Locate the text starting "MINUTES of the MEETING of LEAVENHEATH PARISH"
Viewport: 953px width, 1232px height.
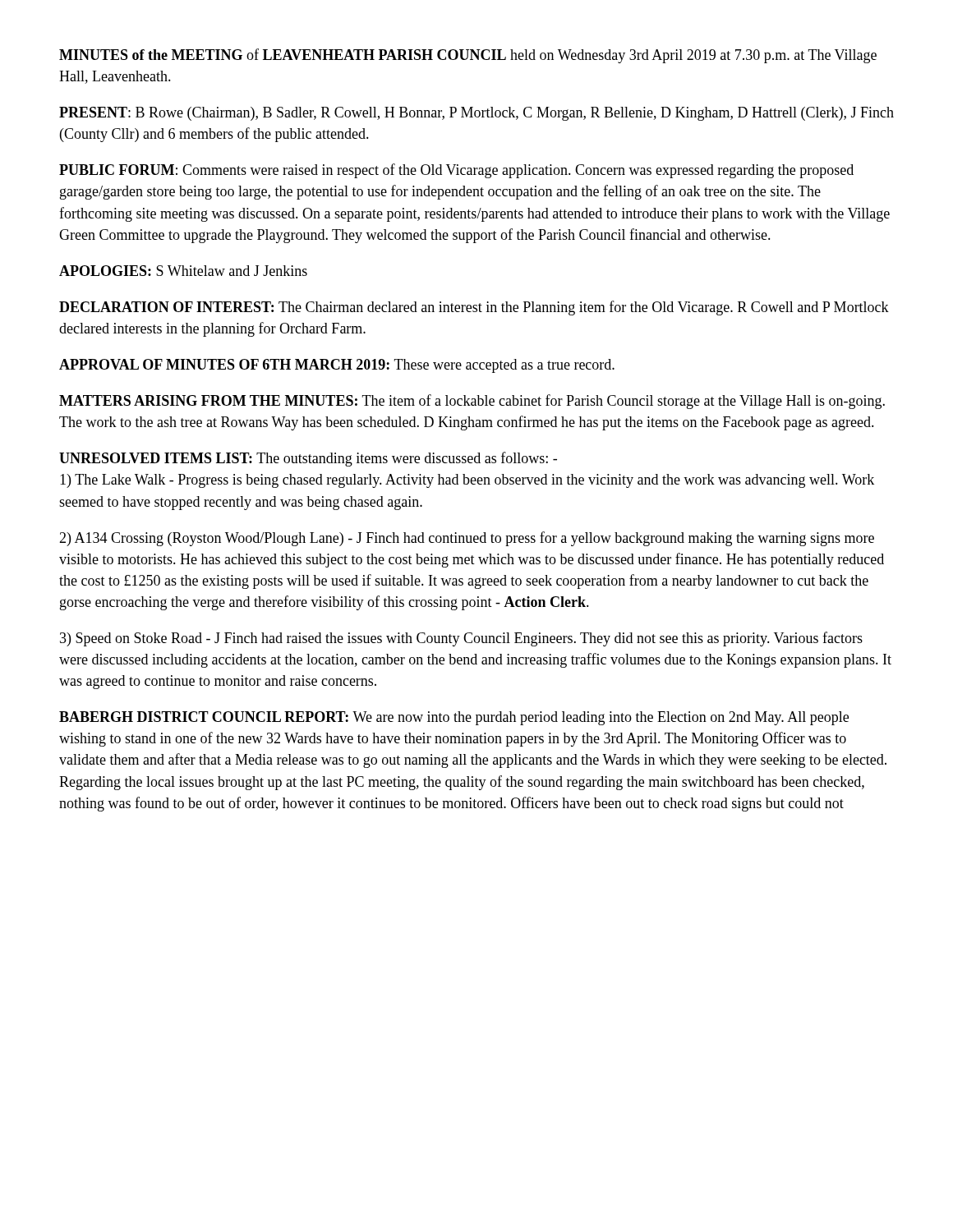click(x=468, y=66)
